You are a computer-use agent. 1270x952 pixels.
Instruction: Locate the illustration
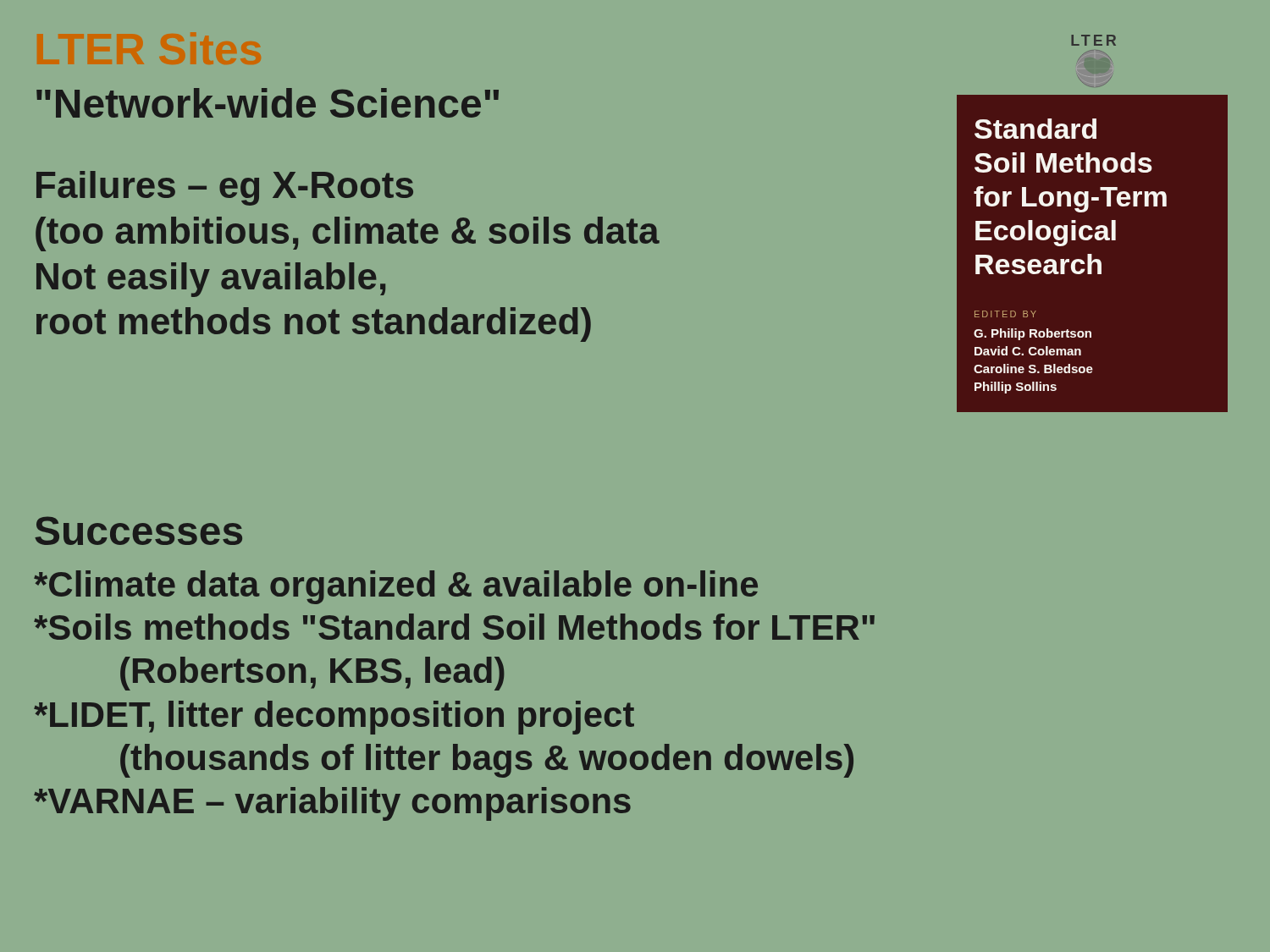click(x=1096, y=214)
